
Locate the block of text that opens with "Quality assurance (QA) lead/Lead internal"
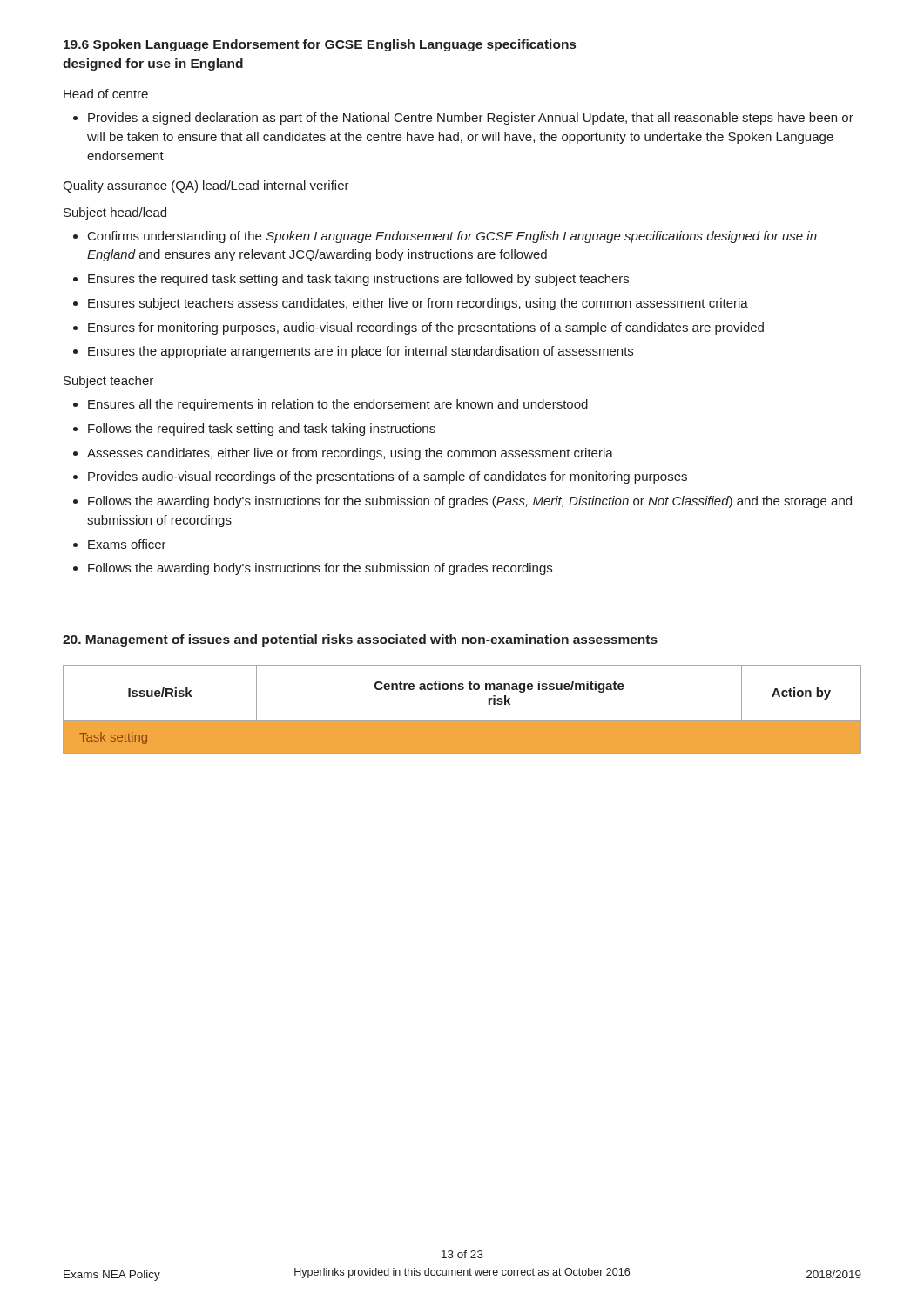(206, 185)
